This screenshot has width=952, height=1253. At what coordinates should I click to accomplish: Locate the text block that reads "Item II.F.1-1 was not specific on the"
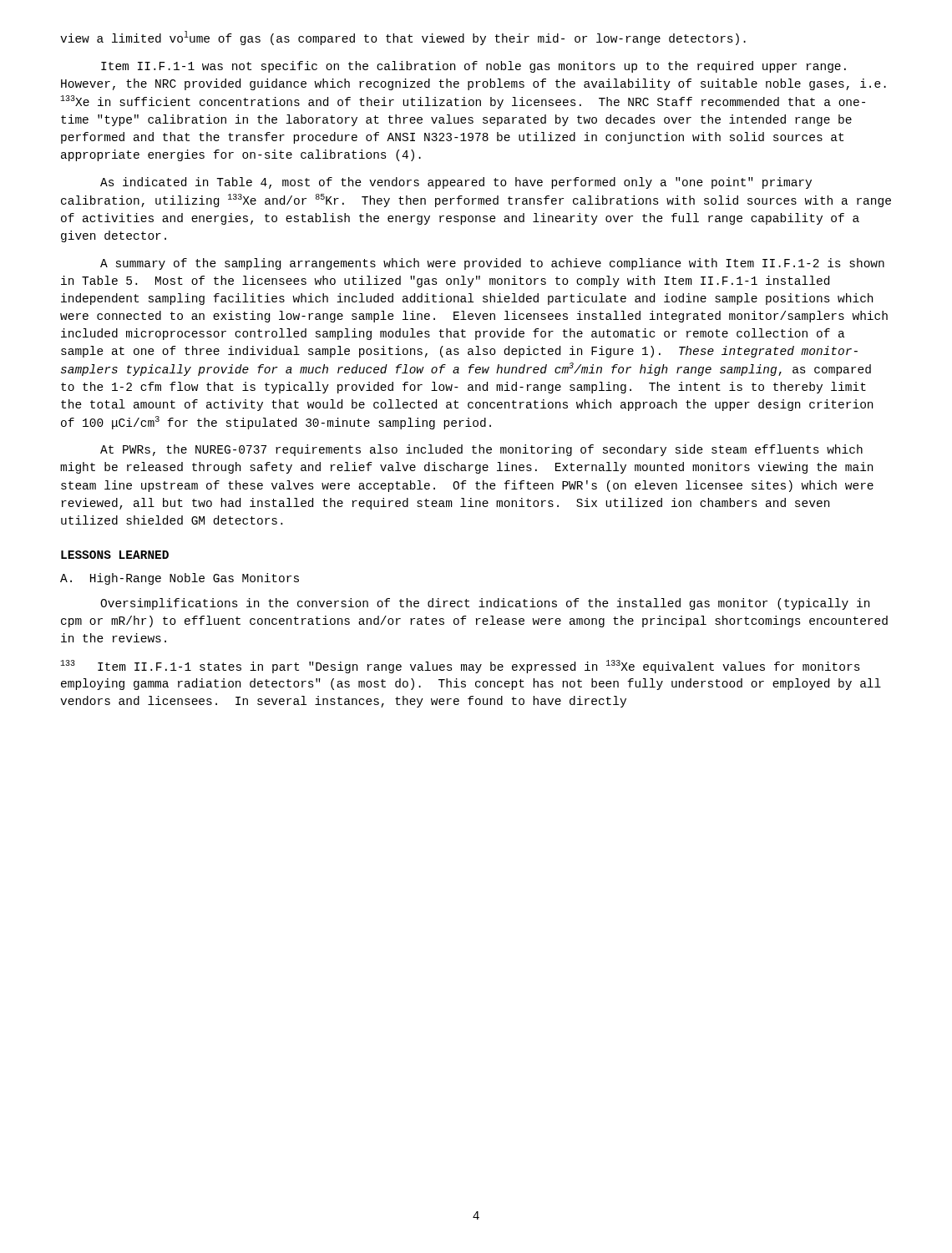coord(474,111)
